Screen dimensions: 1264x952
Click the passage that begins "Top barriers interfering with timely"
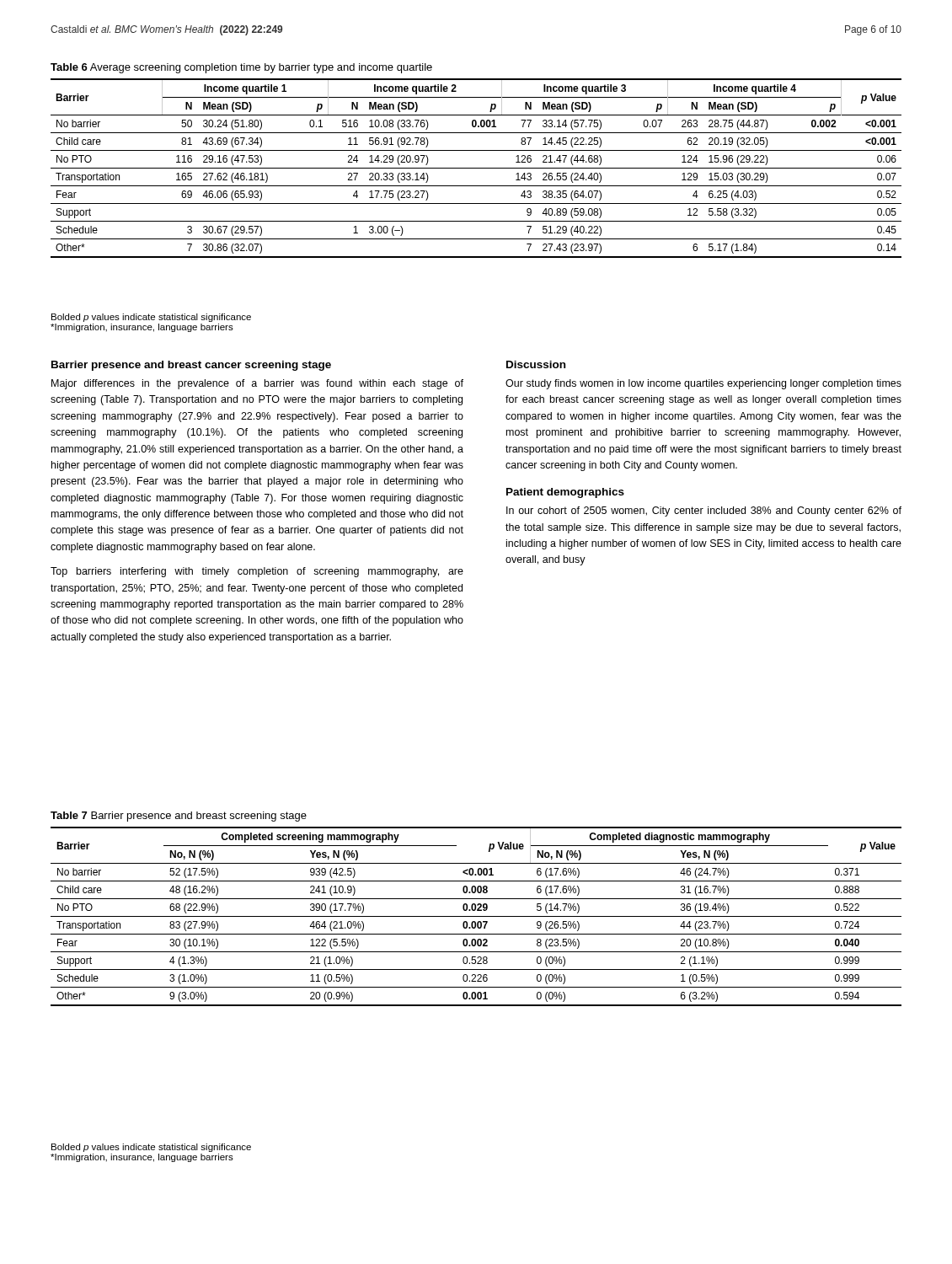click(257, 604)
